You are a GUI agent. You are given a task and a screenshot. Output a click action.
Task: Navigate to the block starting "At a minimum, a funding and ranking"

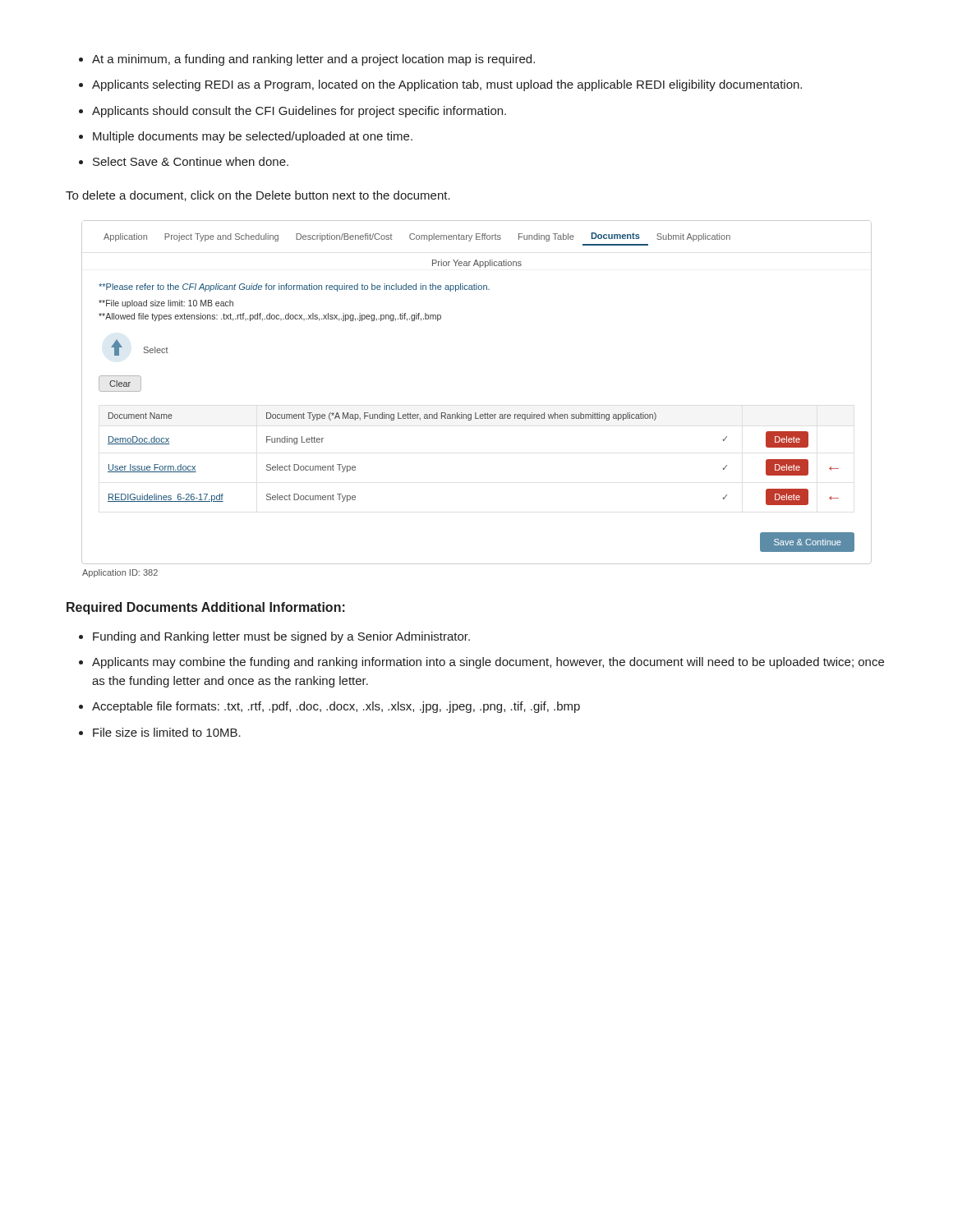(314, 59)
